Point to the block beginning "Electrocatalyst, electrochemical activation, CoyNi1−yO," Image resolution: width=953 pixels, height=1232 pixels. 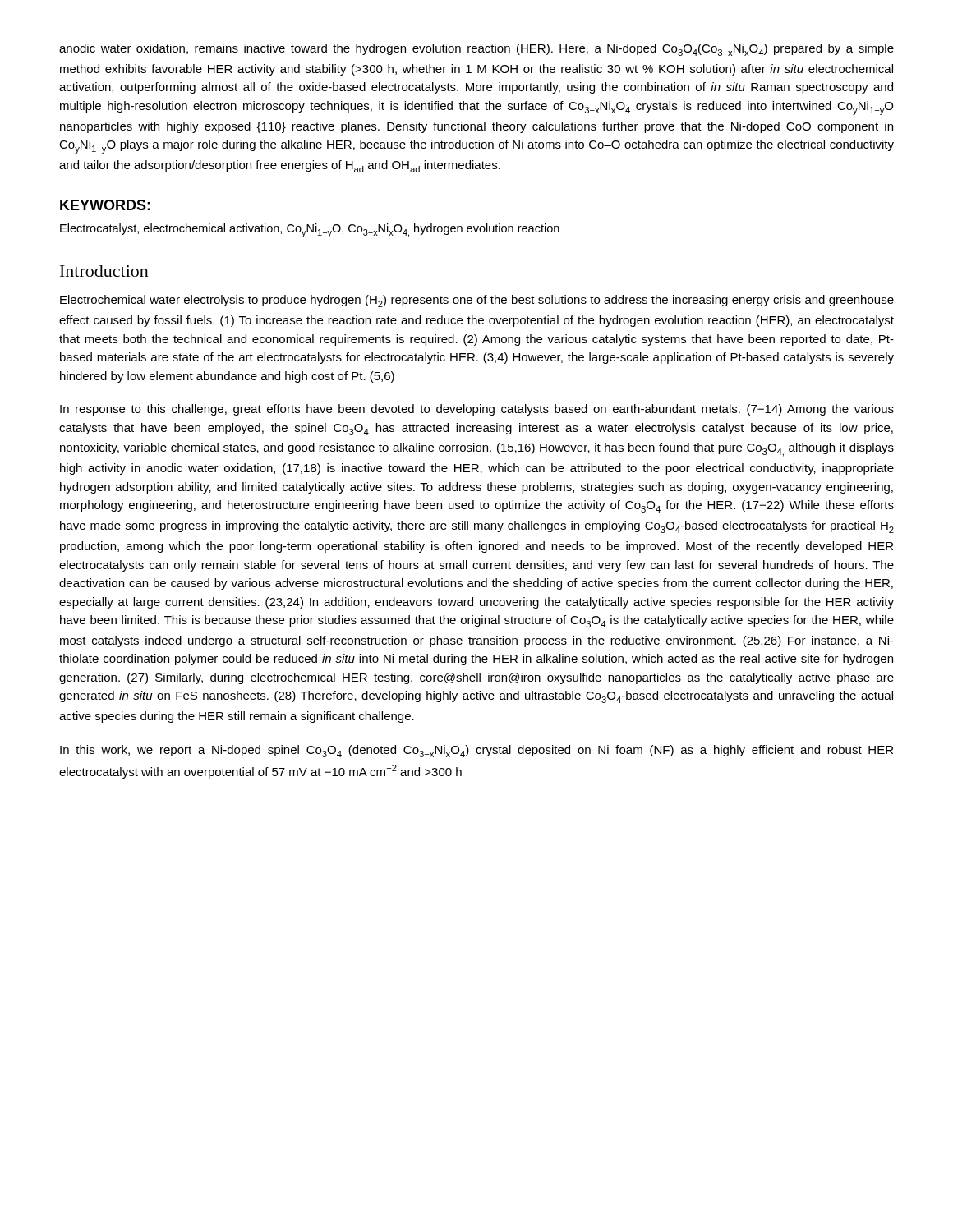[x=309, y=230]
